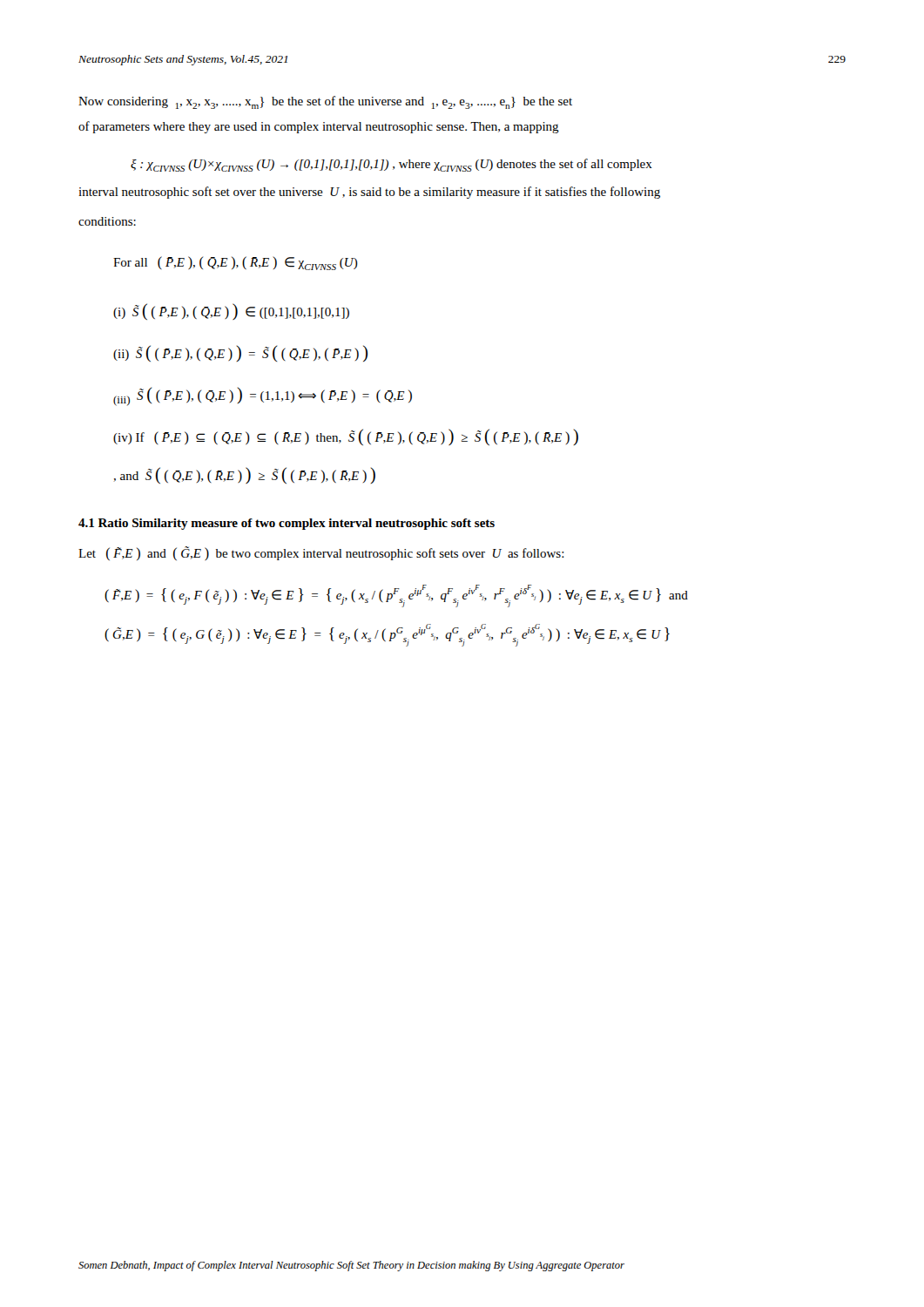This screenshot has width=924, height=1307.
Task: Find the text block starting "ξ : χCIVNSS (U)×χCIVNSS (U)"
Action: click(391, 165)
